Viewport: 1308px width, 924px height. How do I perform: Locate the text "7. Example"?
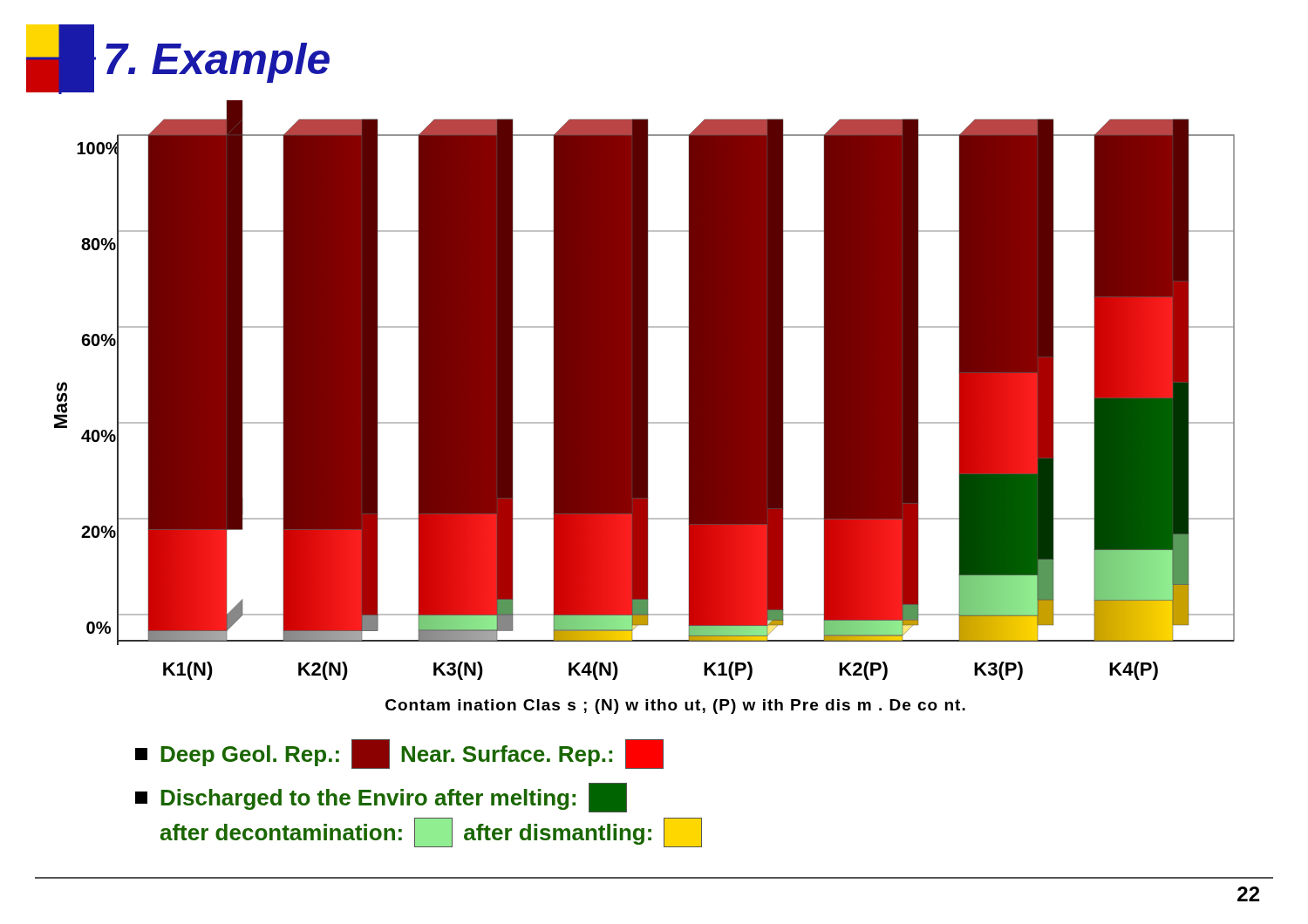(x=178, y=59)
